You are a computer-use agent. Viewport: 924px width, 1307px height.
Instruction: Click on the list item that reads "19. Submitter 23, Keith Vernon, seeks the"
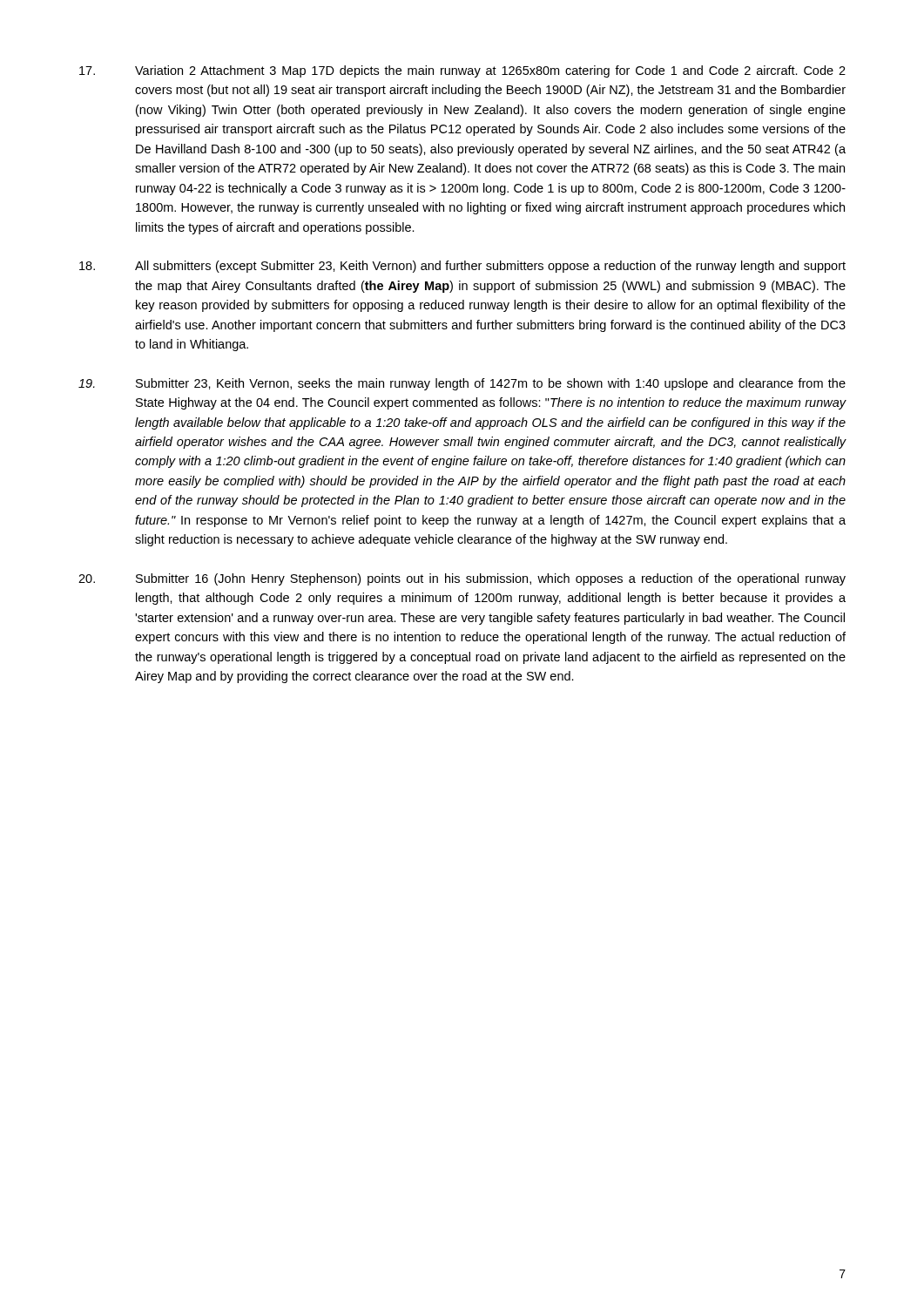point(462,462)
